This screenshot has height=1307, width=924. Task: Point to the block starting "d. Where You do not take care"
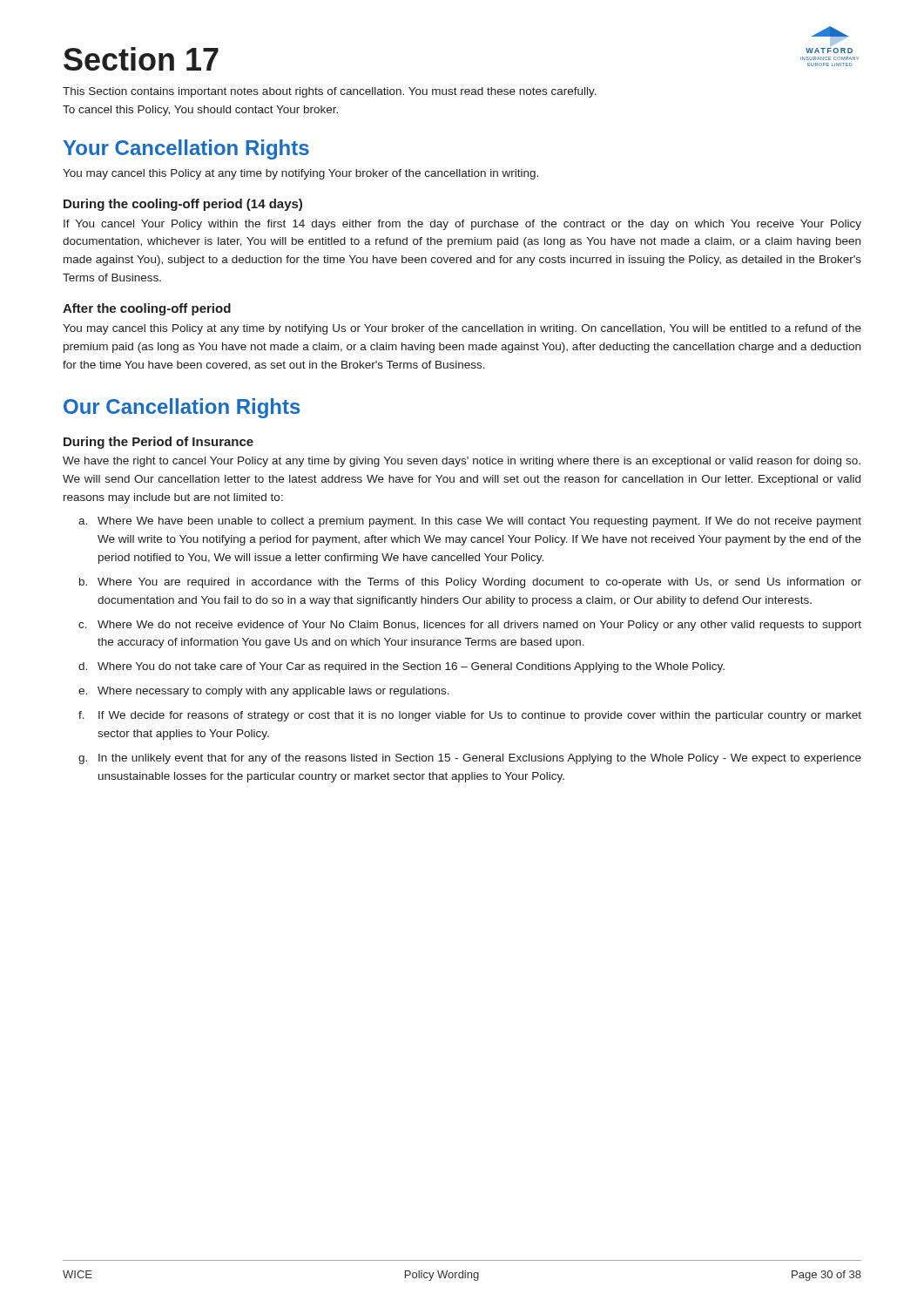[x=462, y=667]
